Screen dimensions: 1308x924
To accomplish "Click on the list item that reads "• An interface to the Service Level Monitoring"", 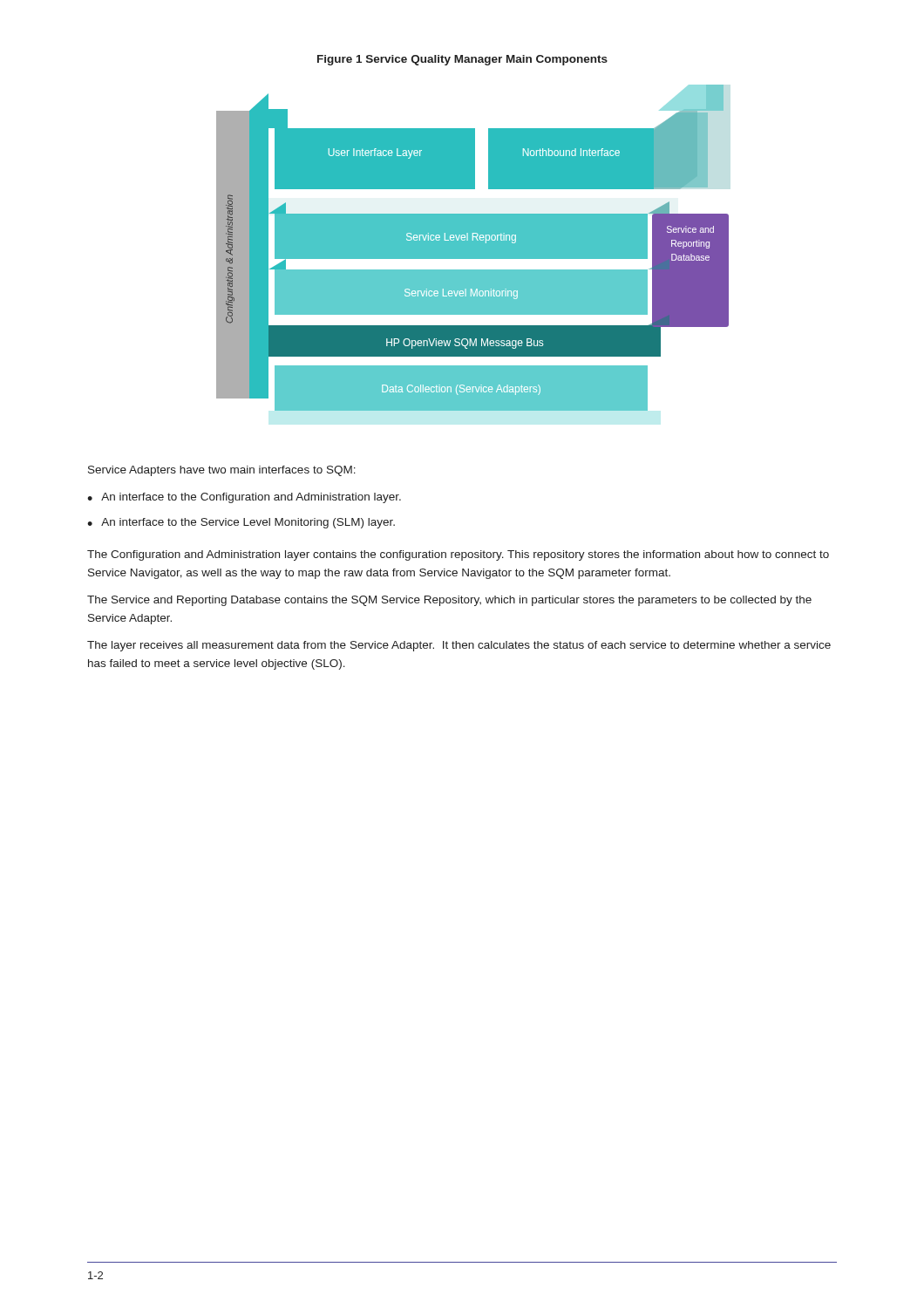I will [241, 523].
